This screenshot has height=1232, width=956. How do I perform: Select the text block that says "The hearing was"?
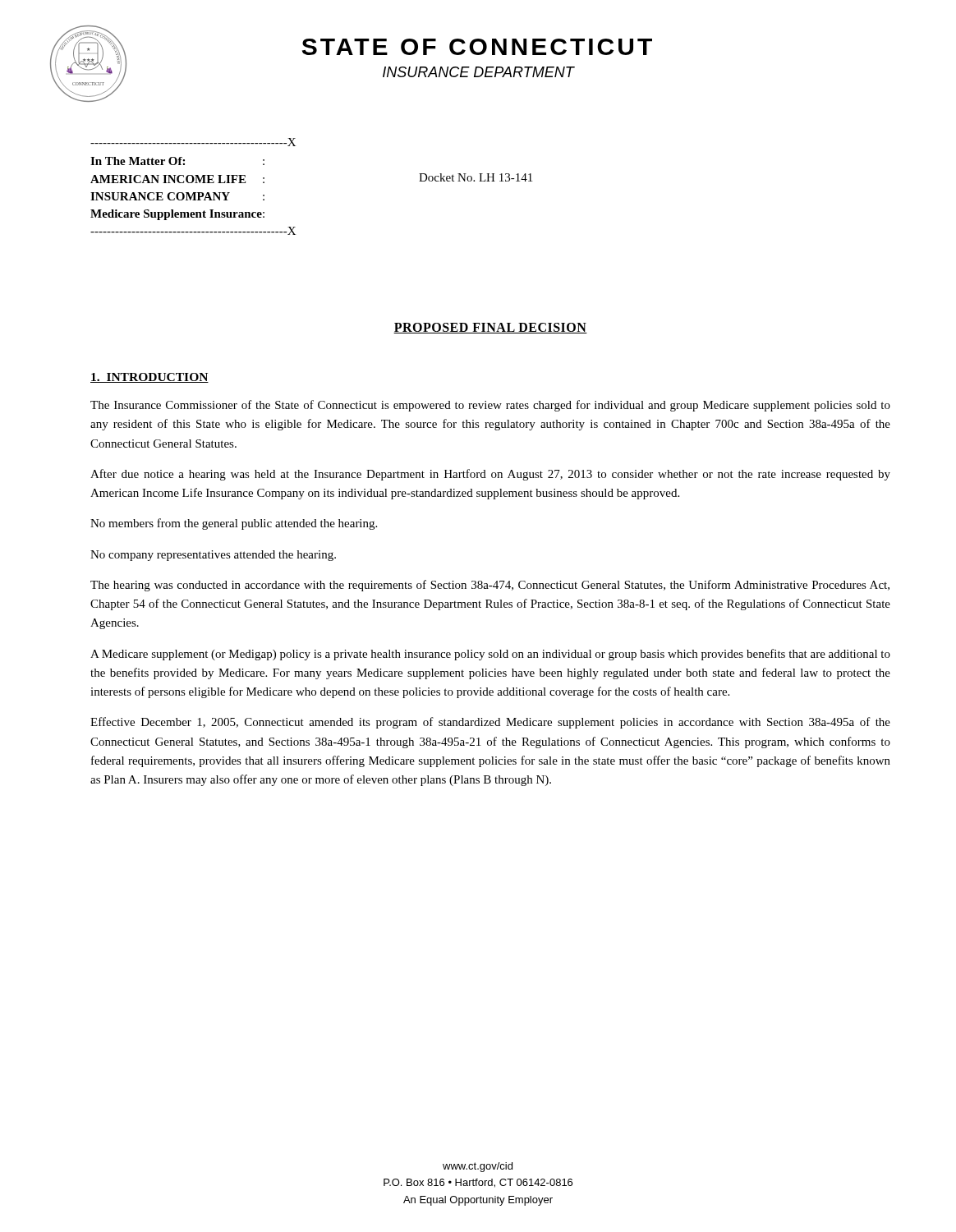click(490, 604)
